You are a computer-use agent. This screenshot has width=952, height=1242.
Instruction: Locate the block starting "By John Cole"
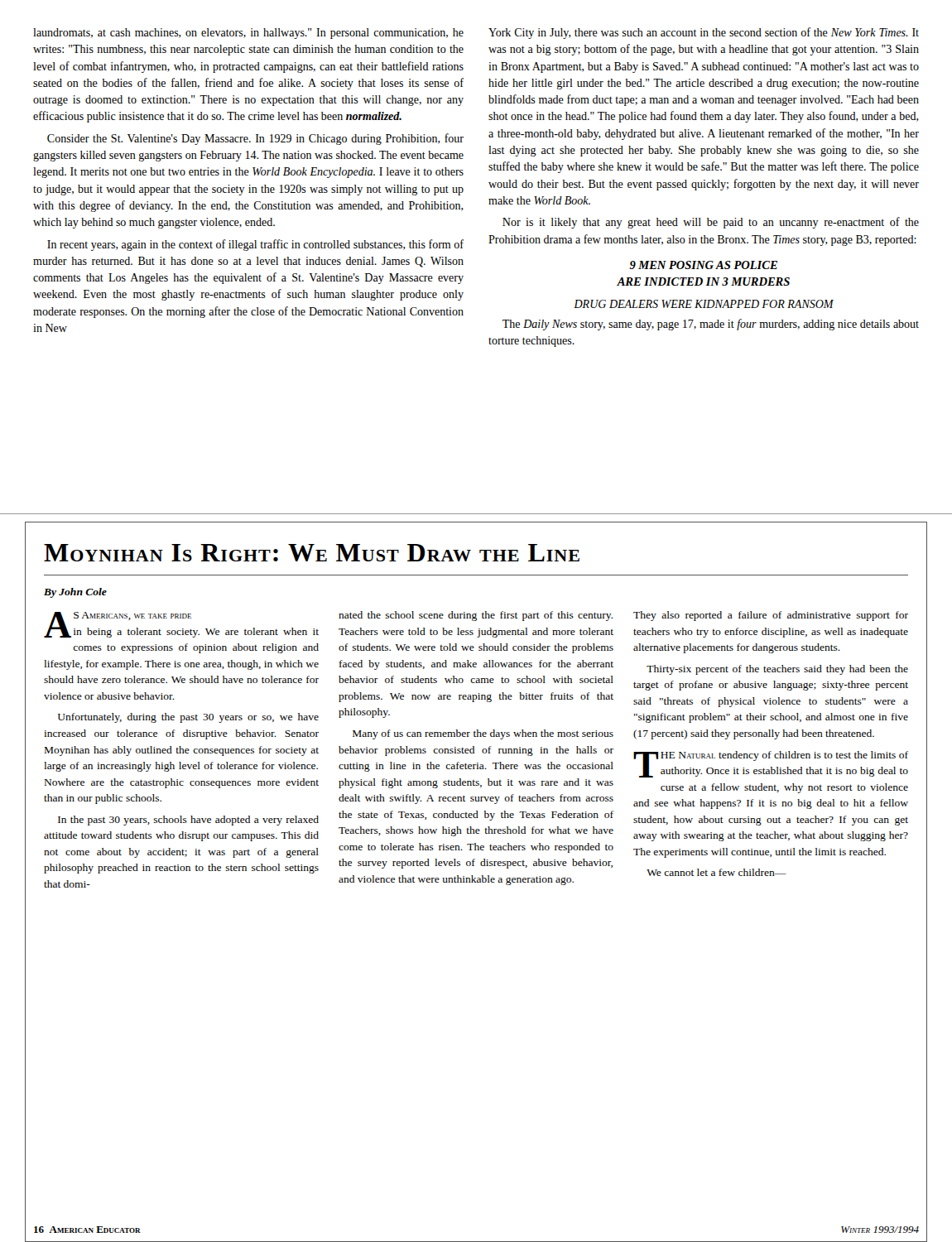coord(75,592)
